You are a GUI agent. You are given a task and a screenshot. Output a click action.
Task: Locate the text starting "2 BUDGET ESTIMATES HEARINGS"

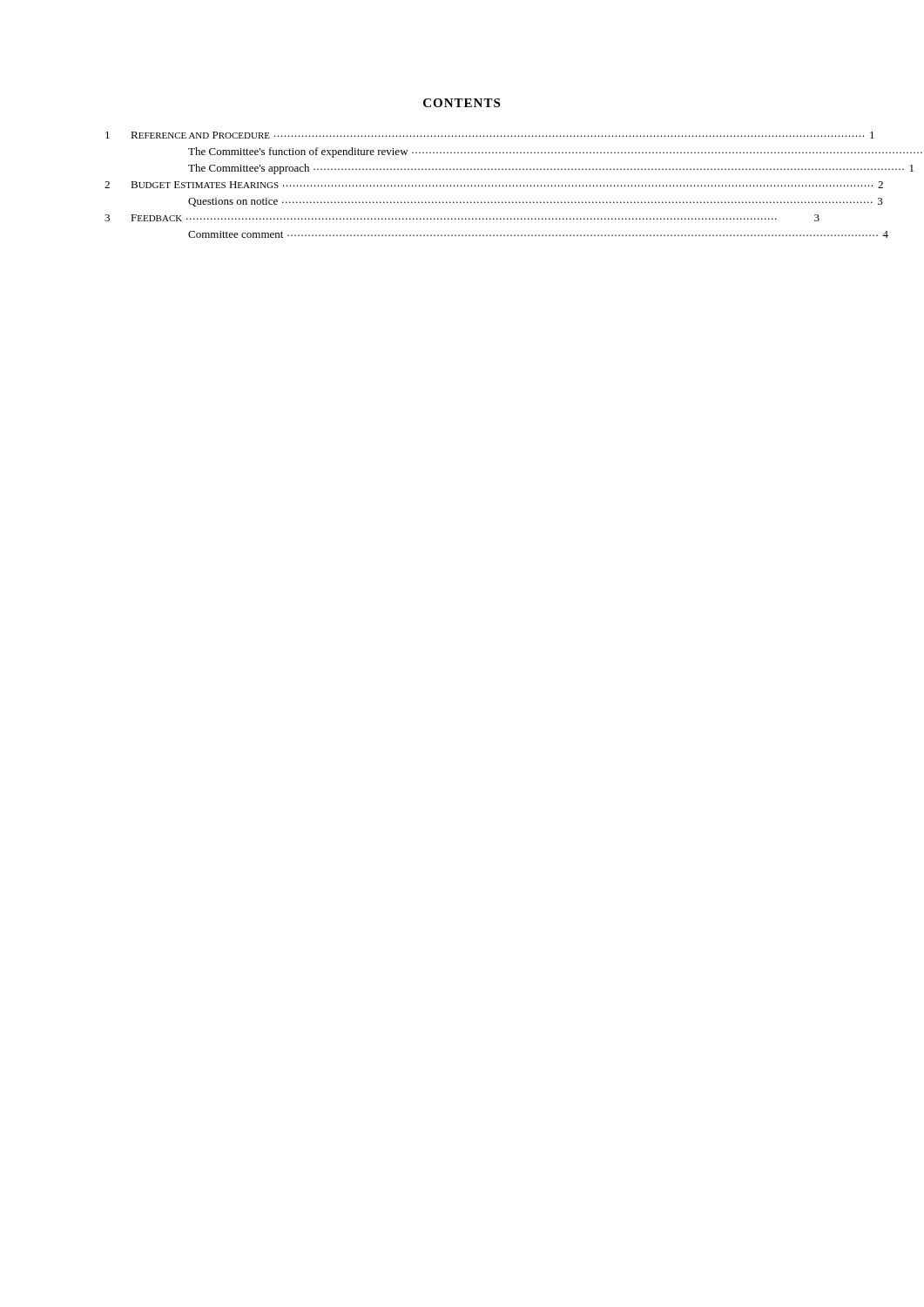click(462, 185)
